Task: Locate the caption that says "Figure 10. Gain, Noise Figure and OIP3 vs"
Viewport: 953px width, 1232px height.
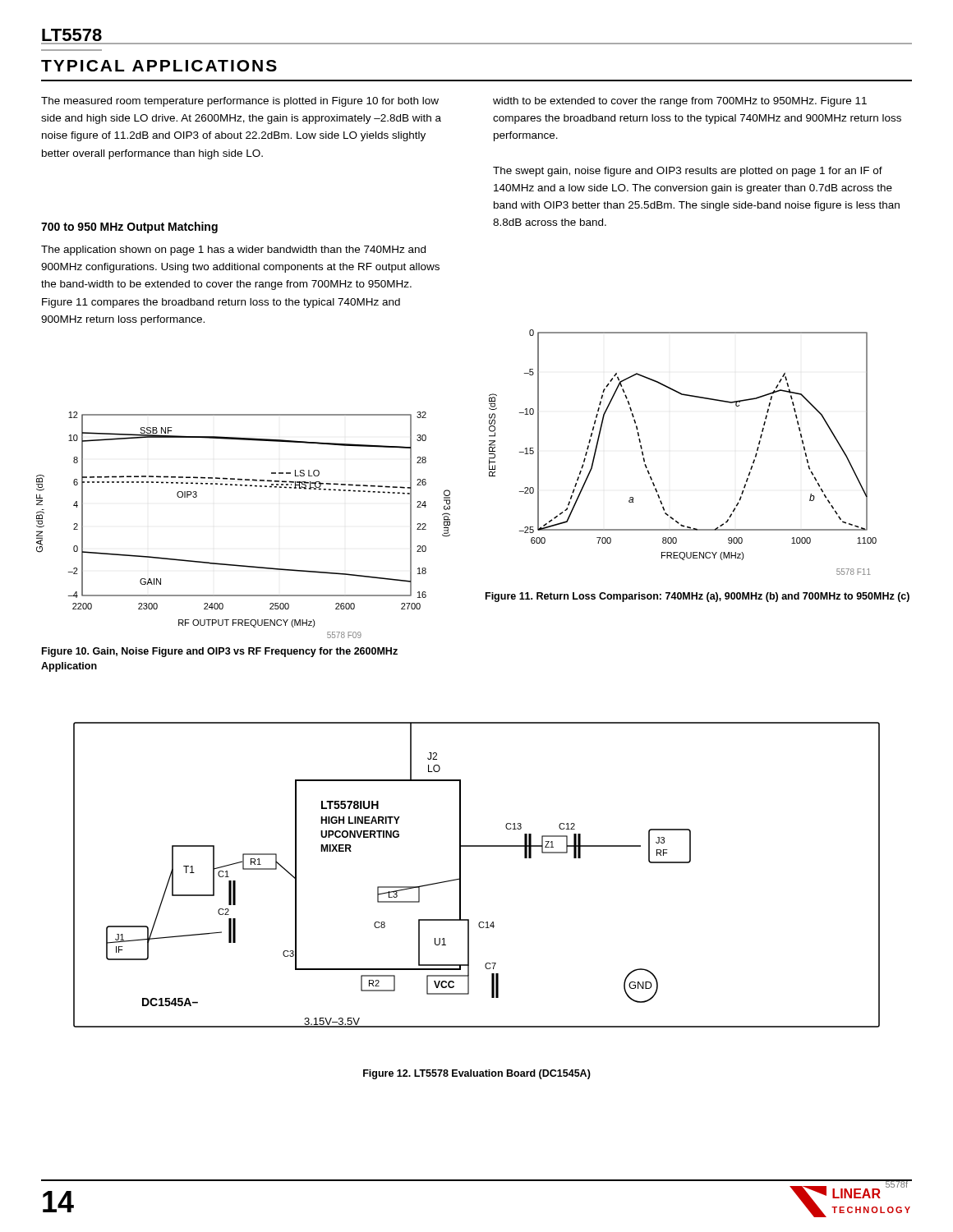Action: 219,659
